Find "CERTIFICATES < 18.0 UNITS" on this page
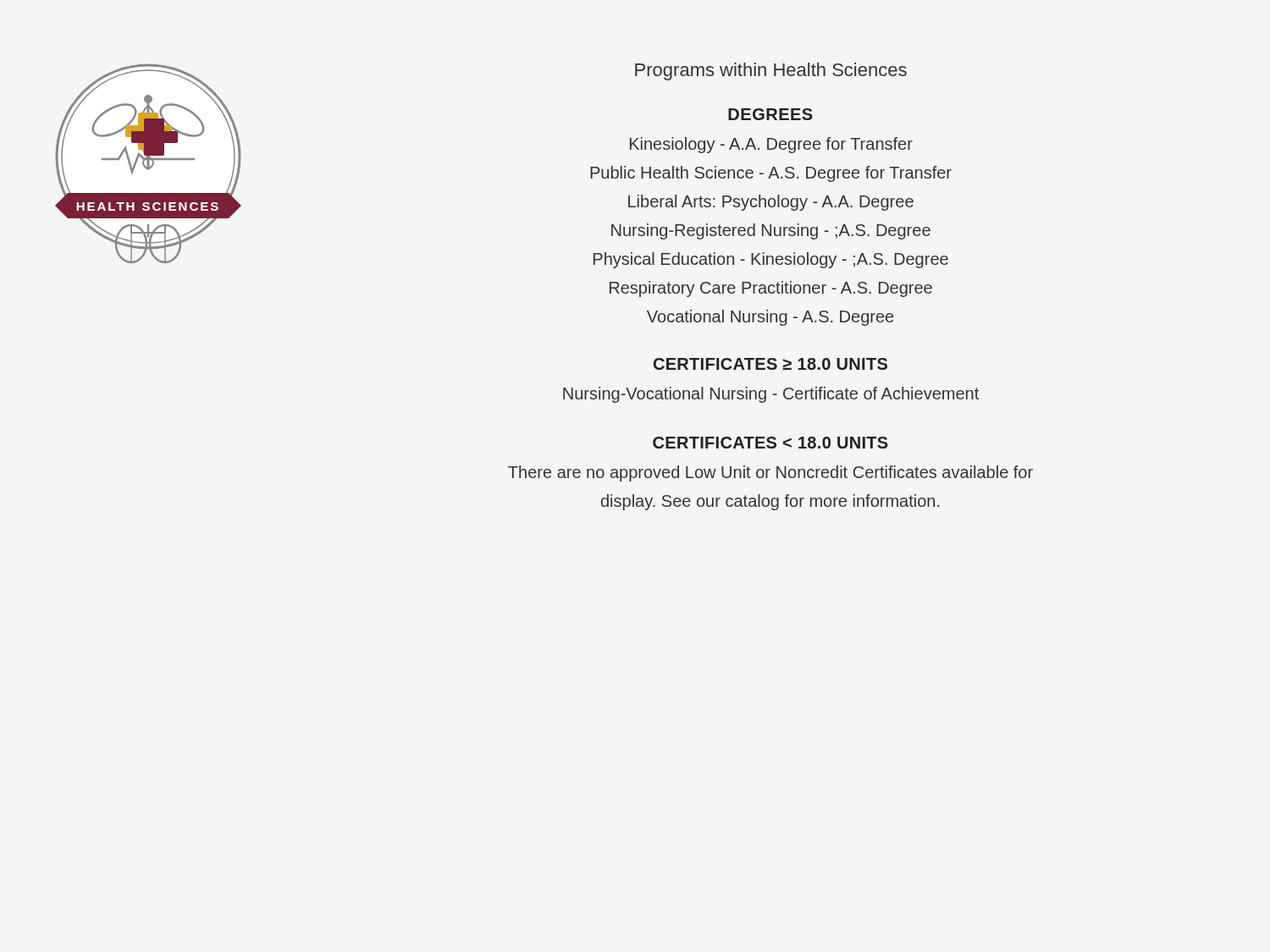The width and height of the screenshot is (1270, 952). tap(770, 443)
